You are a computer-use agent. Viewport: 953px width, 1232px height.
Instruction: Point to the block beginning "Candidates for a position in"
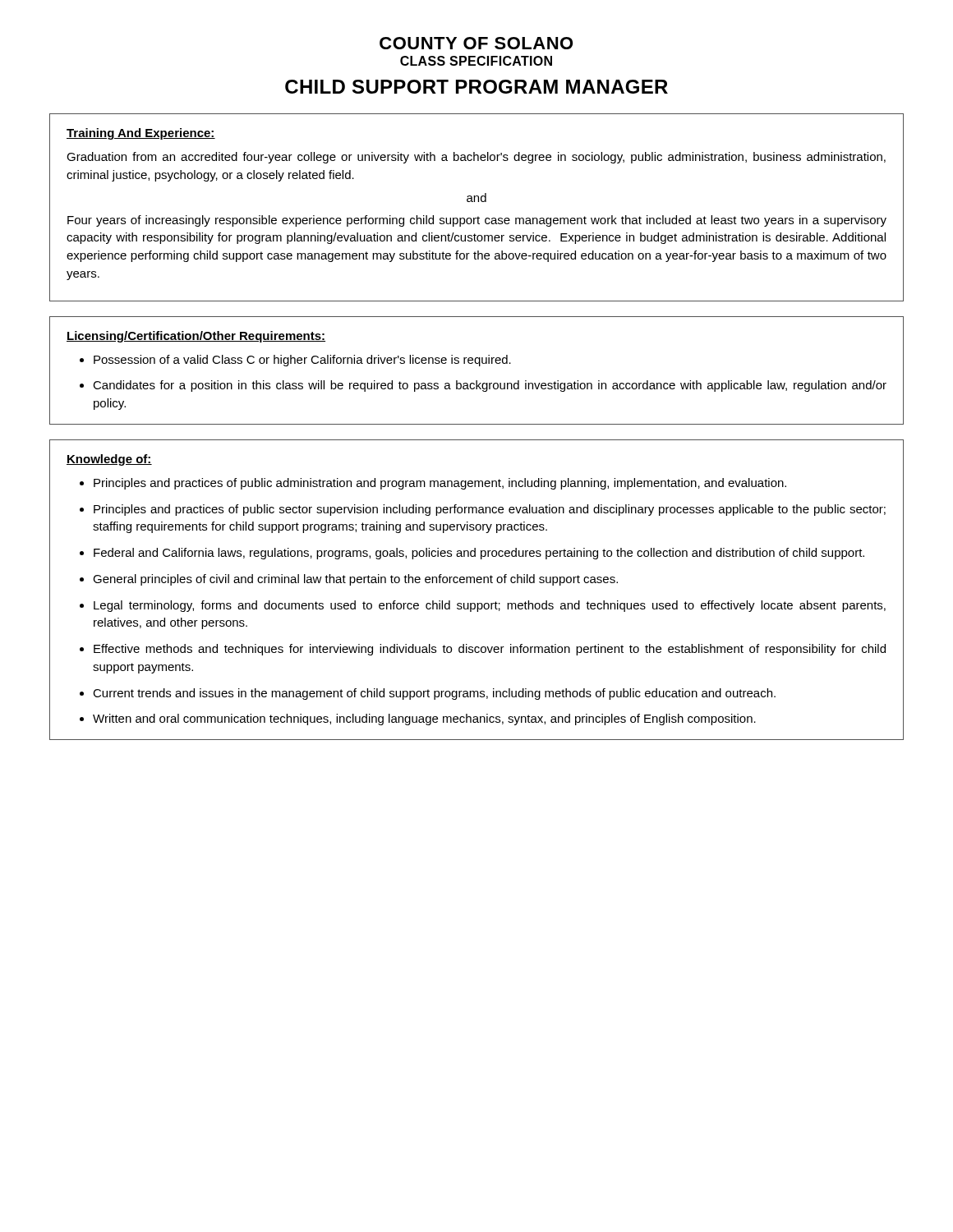tap(490, 394)
